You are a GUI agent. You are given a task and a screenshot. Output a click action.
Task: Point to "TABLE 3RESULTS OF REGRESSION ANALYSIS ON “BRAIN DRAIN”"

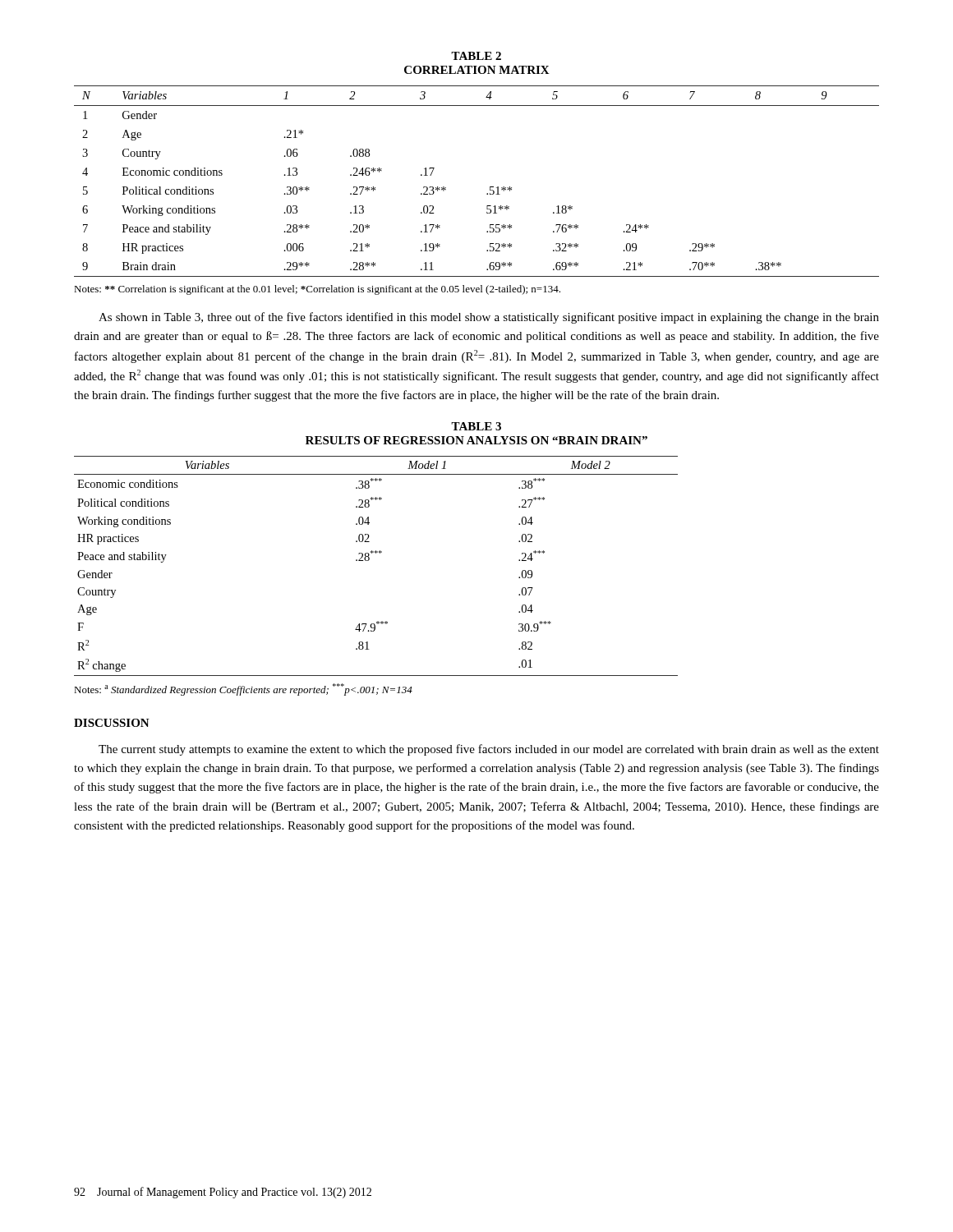[476, 434]
